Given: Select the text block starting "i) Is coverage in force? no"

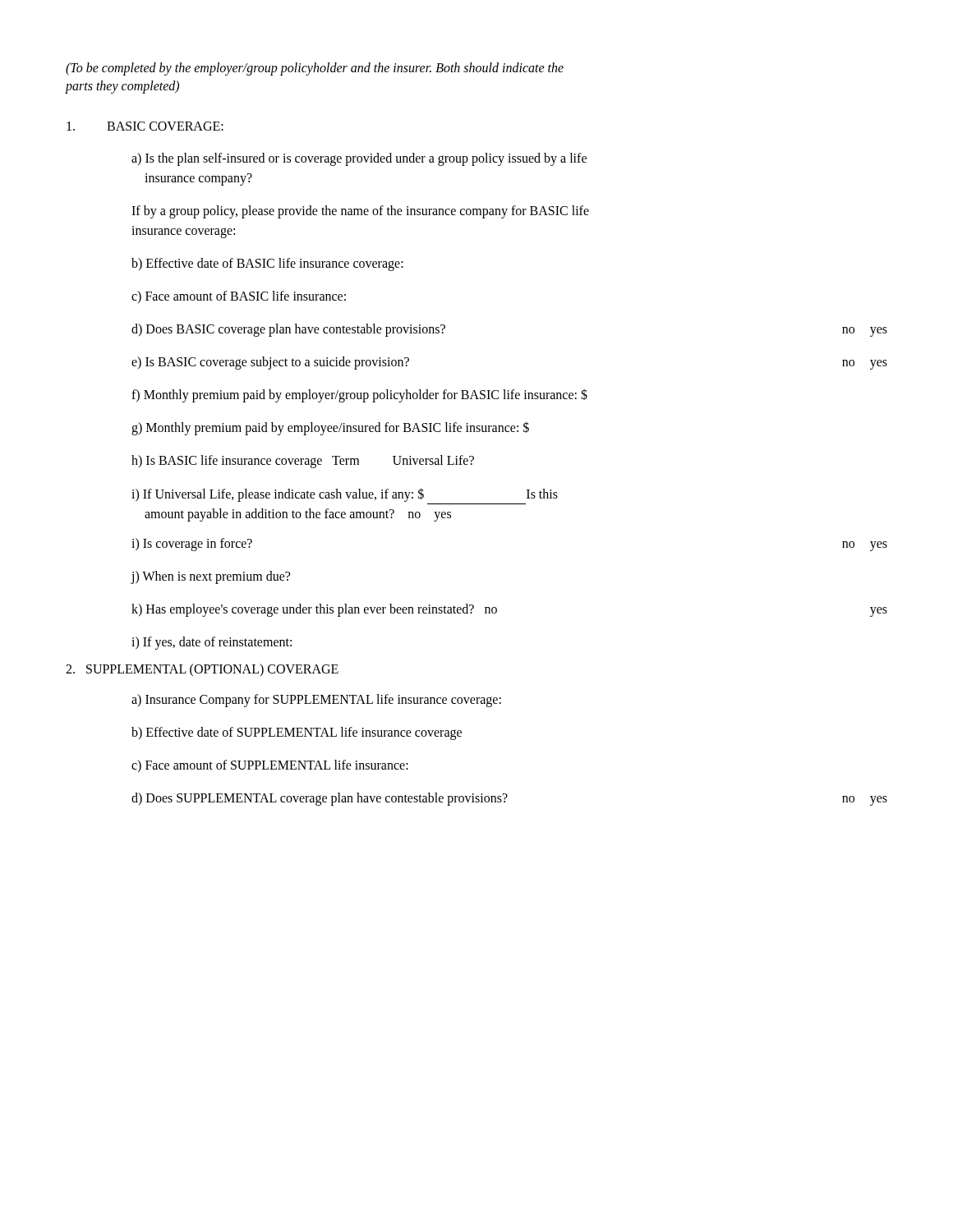Looking at the screenshot, I should click(192, 544).
